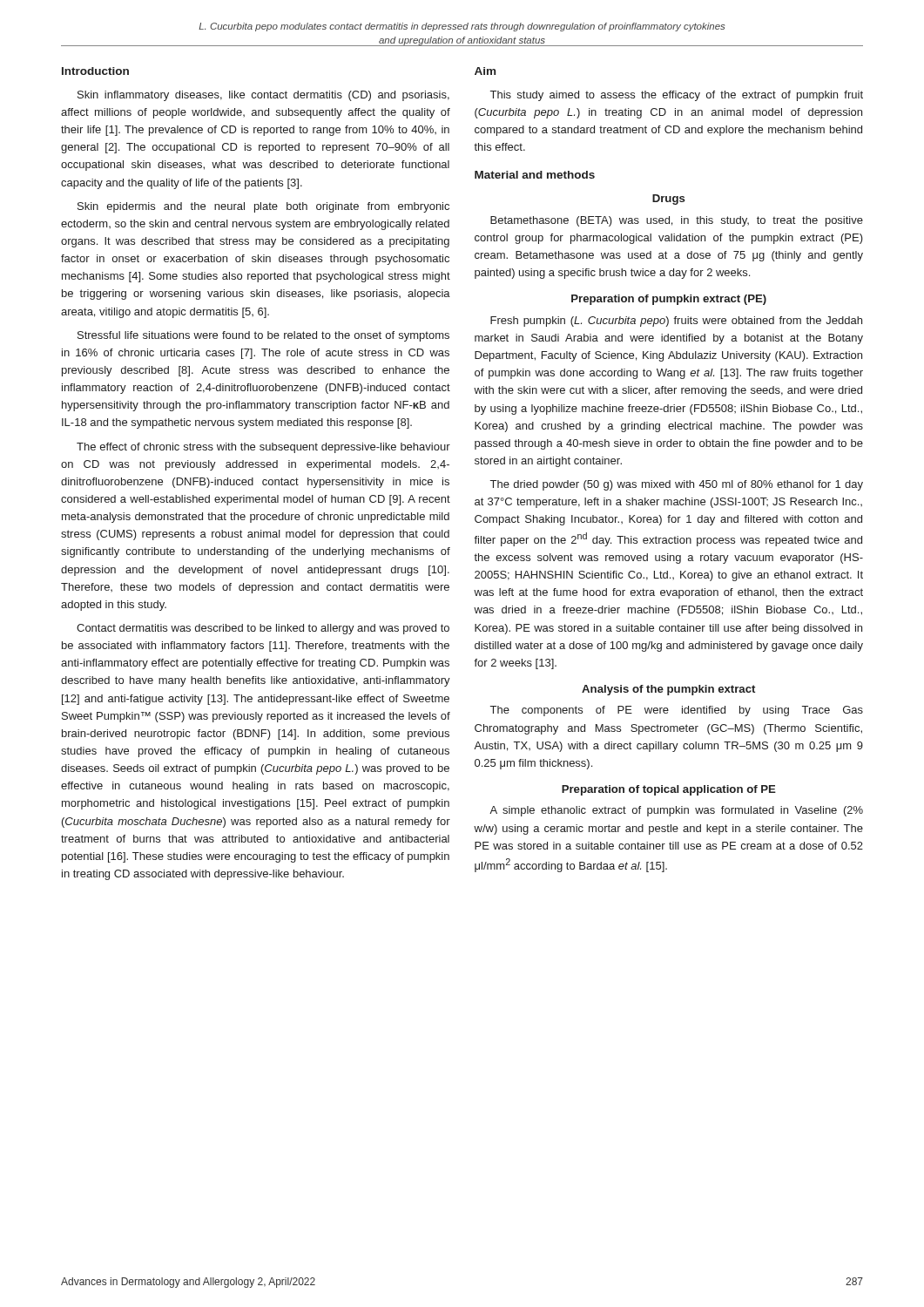The image size is (924, 1307).
Task: Click on the element starting "Analysis of the"
Action: [669, 689]
